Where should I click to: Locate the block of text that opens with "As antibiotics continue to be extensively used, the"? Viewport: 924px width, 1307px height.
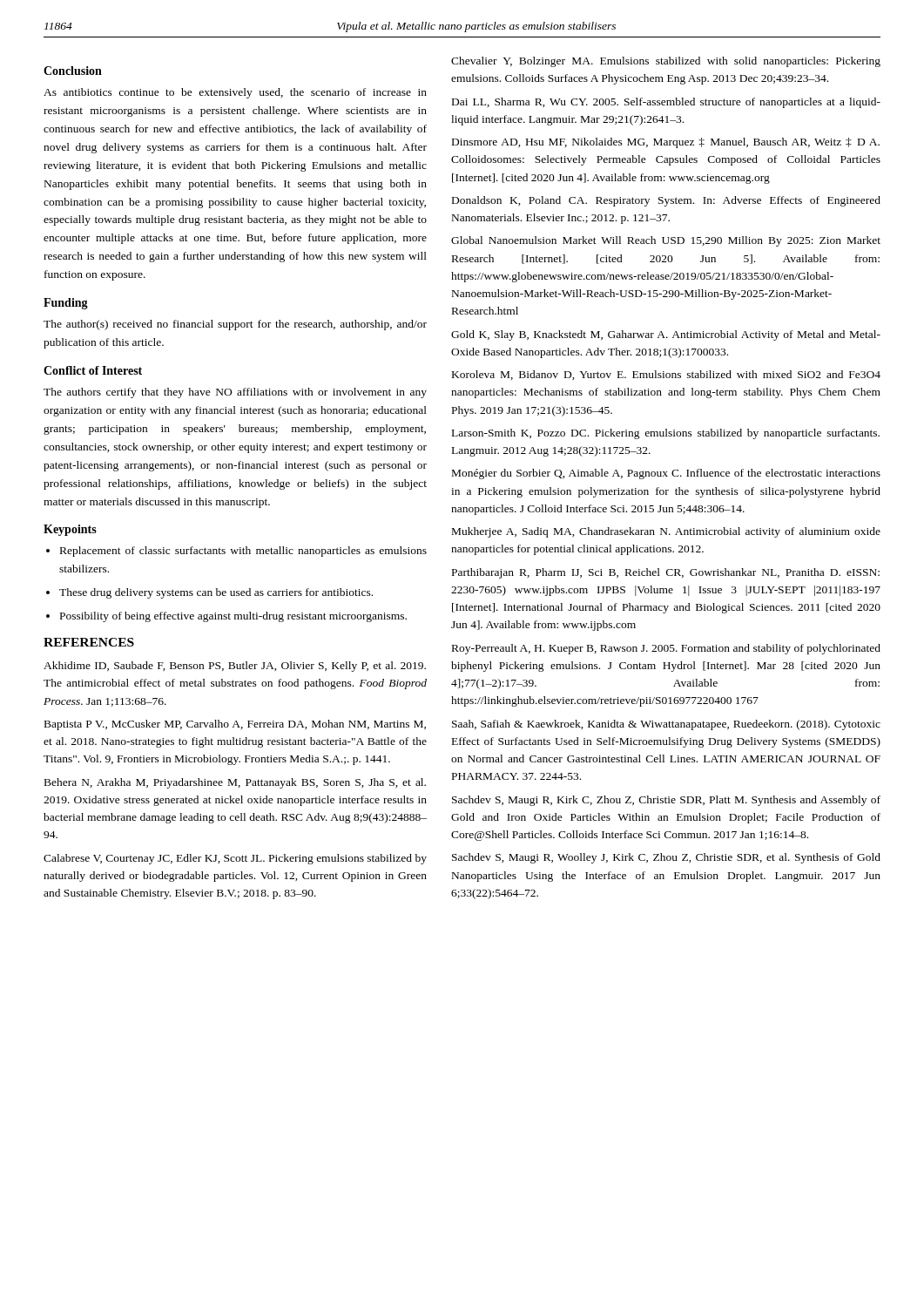[235, 184]
